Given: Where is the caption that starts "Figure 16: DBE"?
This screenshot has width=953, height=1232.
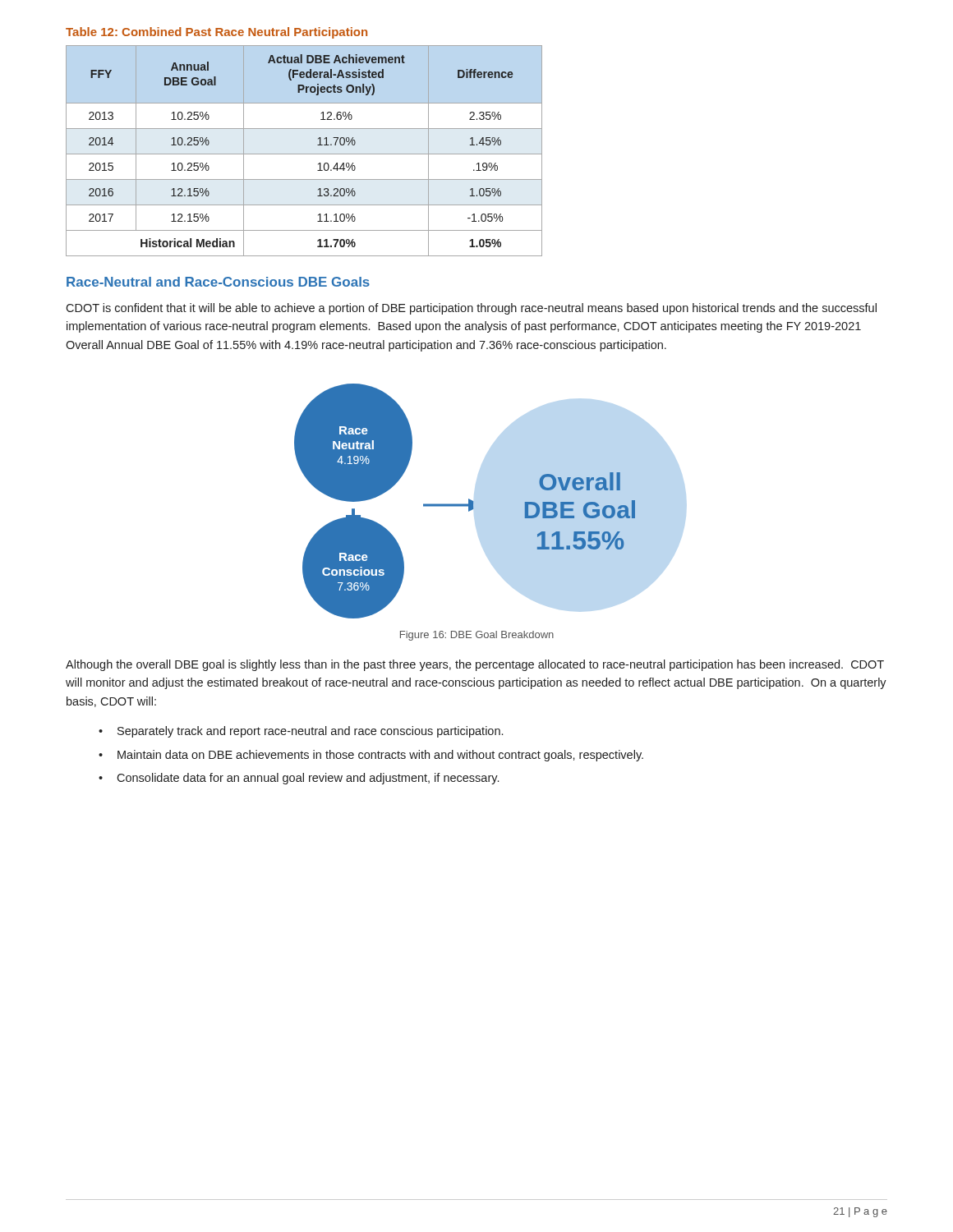Looking at the screenshot, I should click(x=476, y=634).
